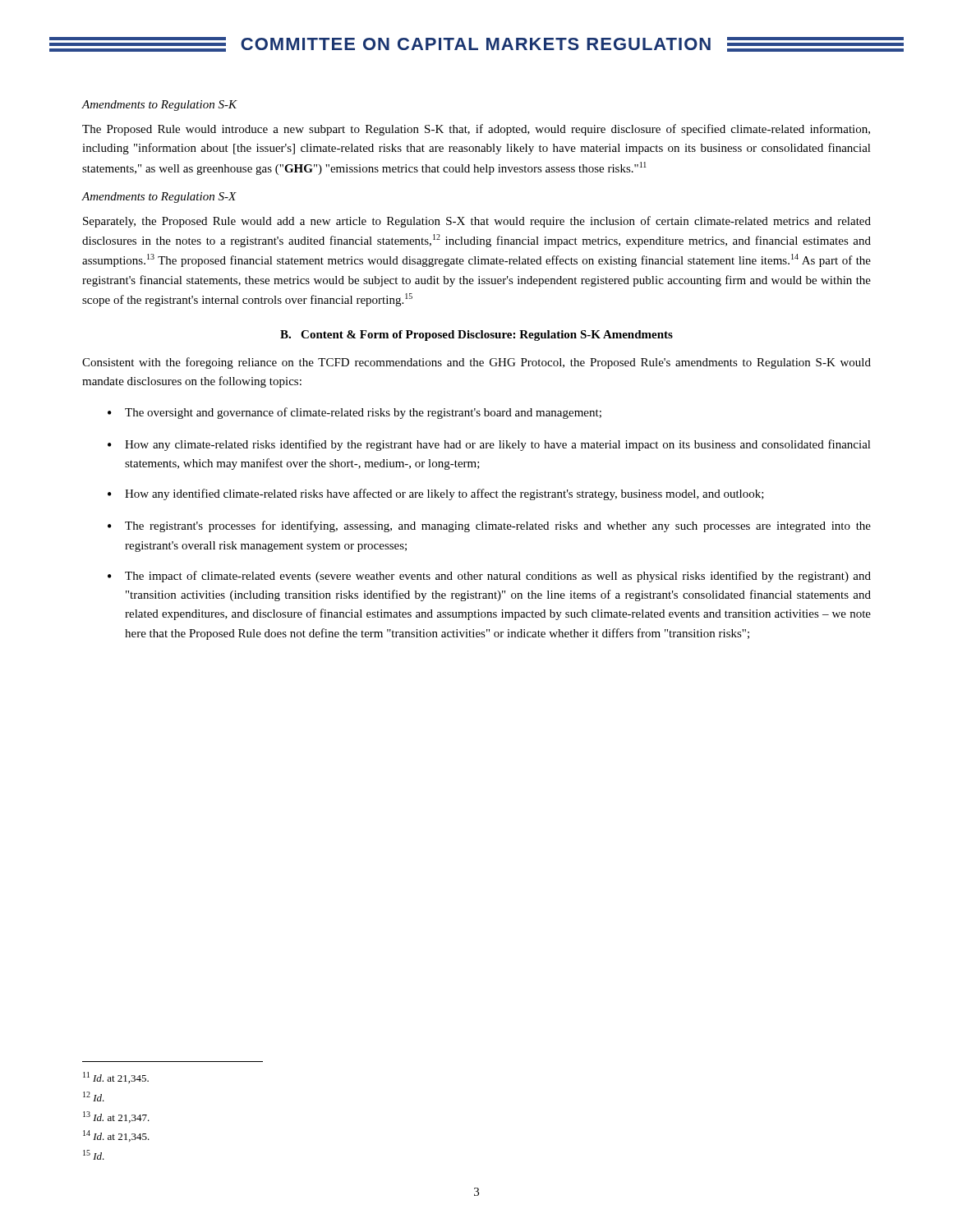Select the passage starting "15 Id."
Image resolution: width=953 pixels, height=1232 pixels.
(93, 1155)
